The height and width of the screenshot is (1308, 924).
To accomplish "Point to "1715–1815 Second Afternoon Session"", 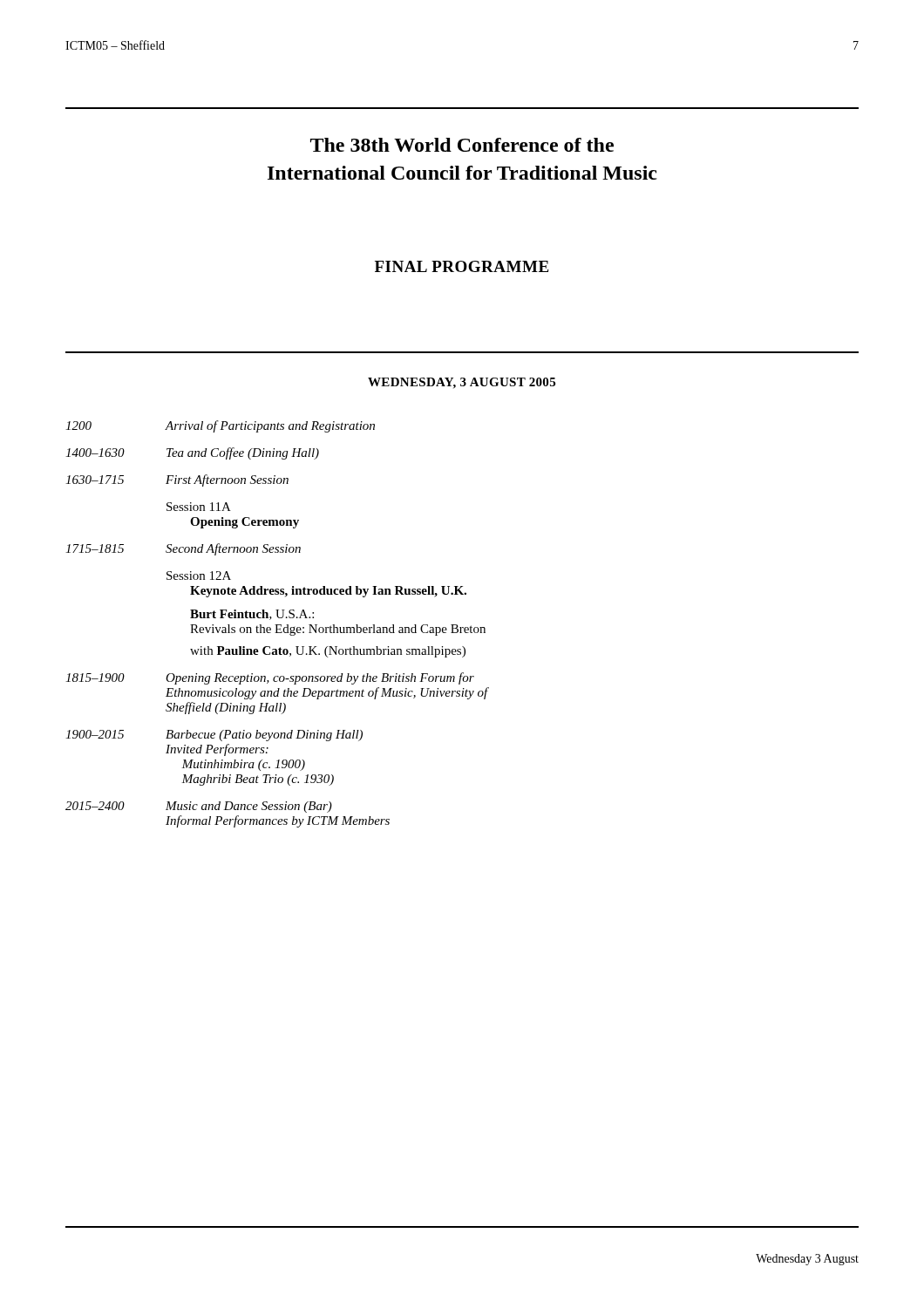I will pos(183,549).
